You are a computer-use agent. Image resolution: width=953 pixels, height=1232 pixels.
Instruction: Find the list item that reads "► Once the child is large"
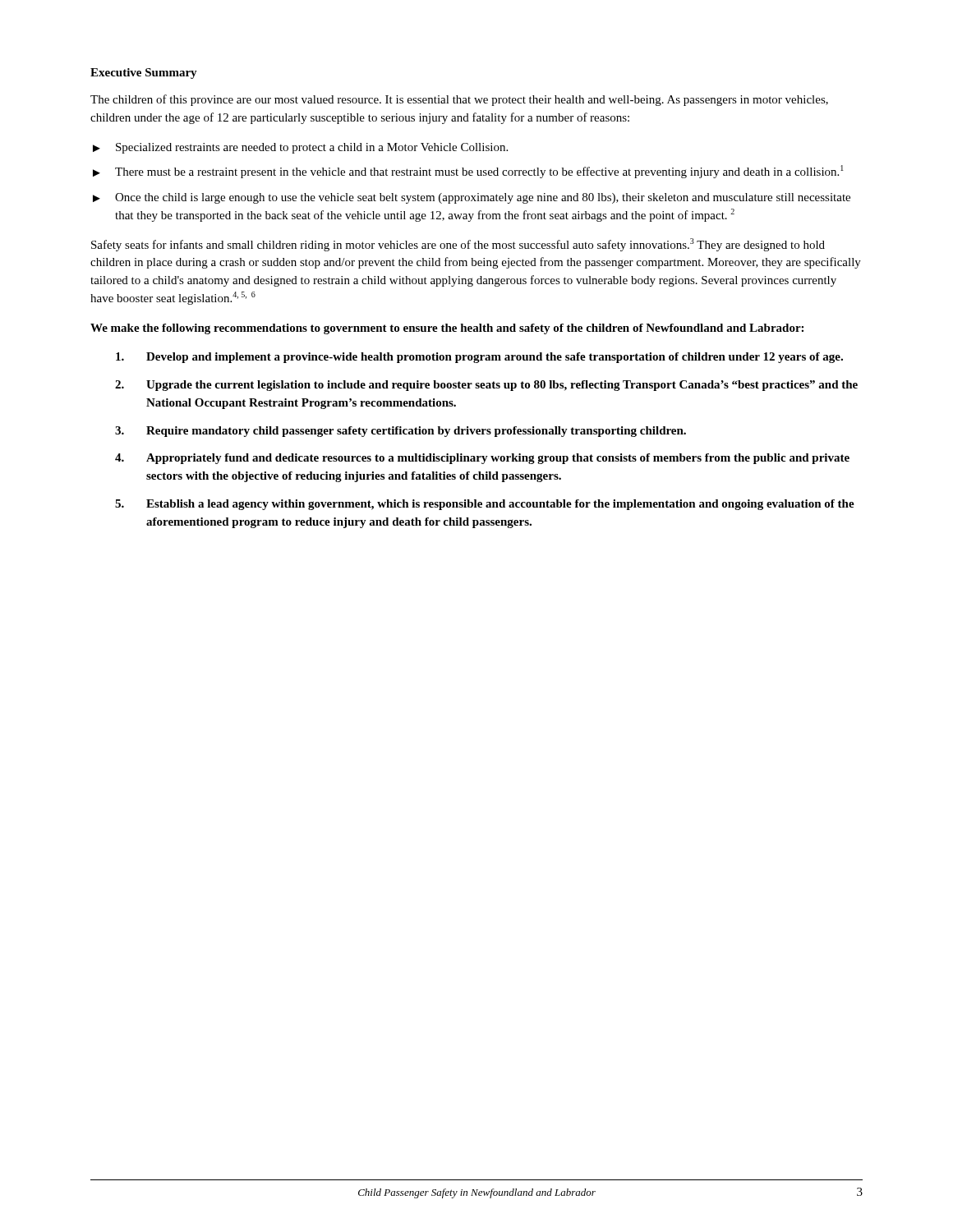click(x=476, y=207)
